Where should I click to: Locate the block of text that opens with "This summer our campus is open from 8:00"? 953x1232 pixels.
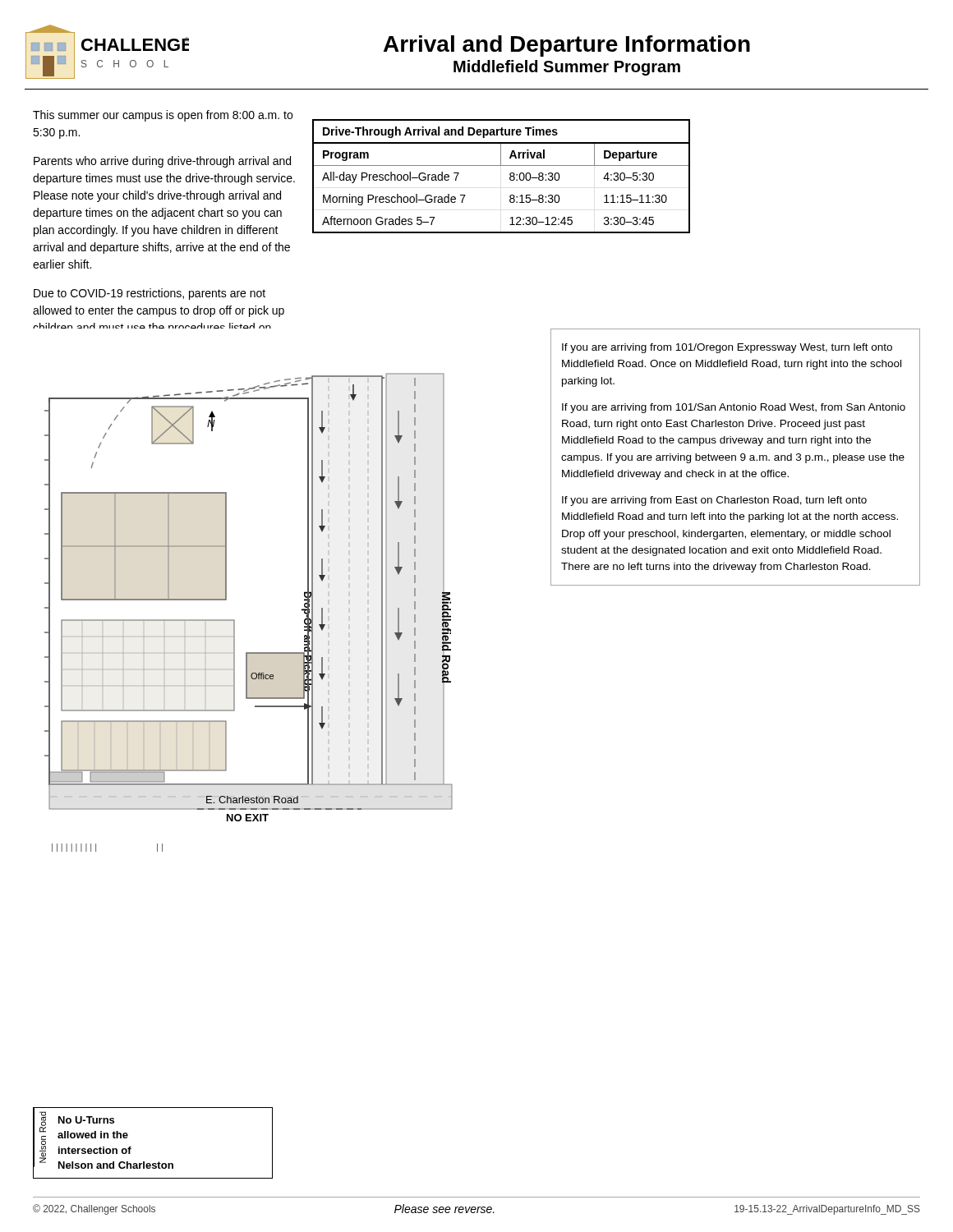click(163, 124)
